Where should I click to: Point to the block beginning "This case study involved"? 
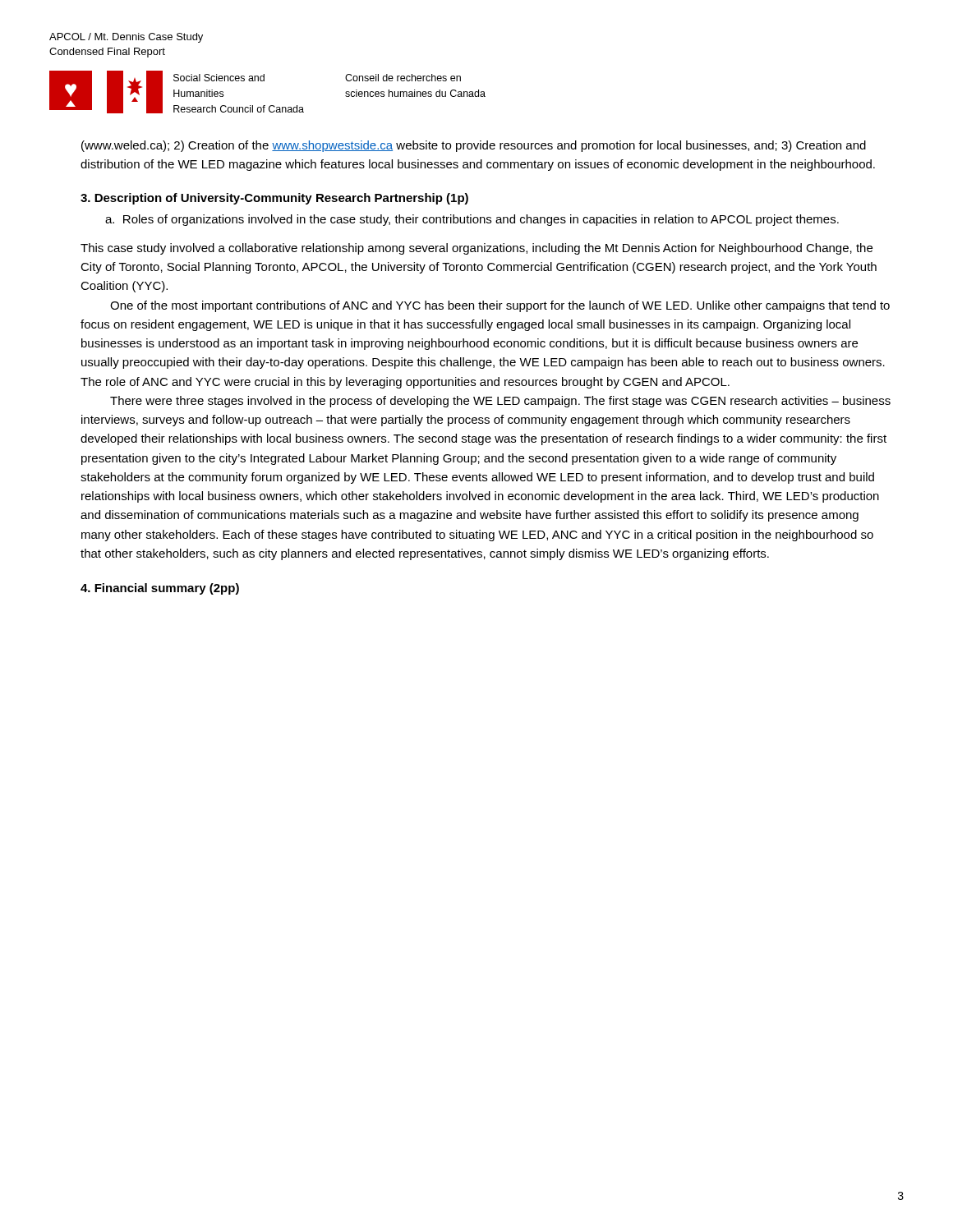[486, 400]
